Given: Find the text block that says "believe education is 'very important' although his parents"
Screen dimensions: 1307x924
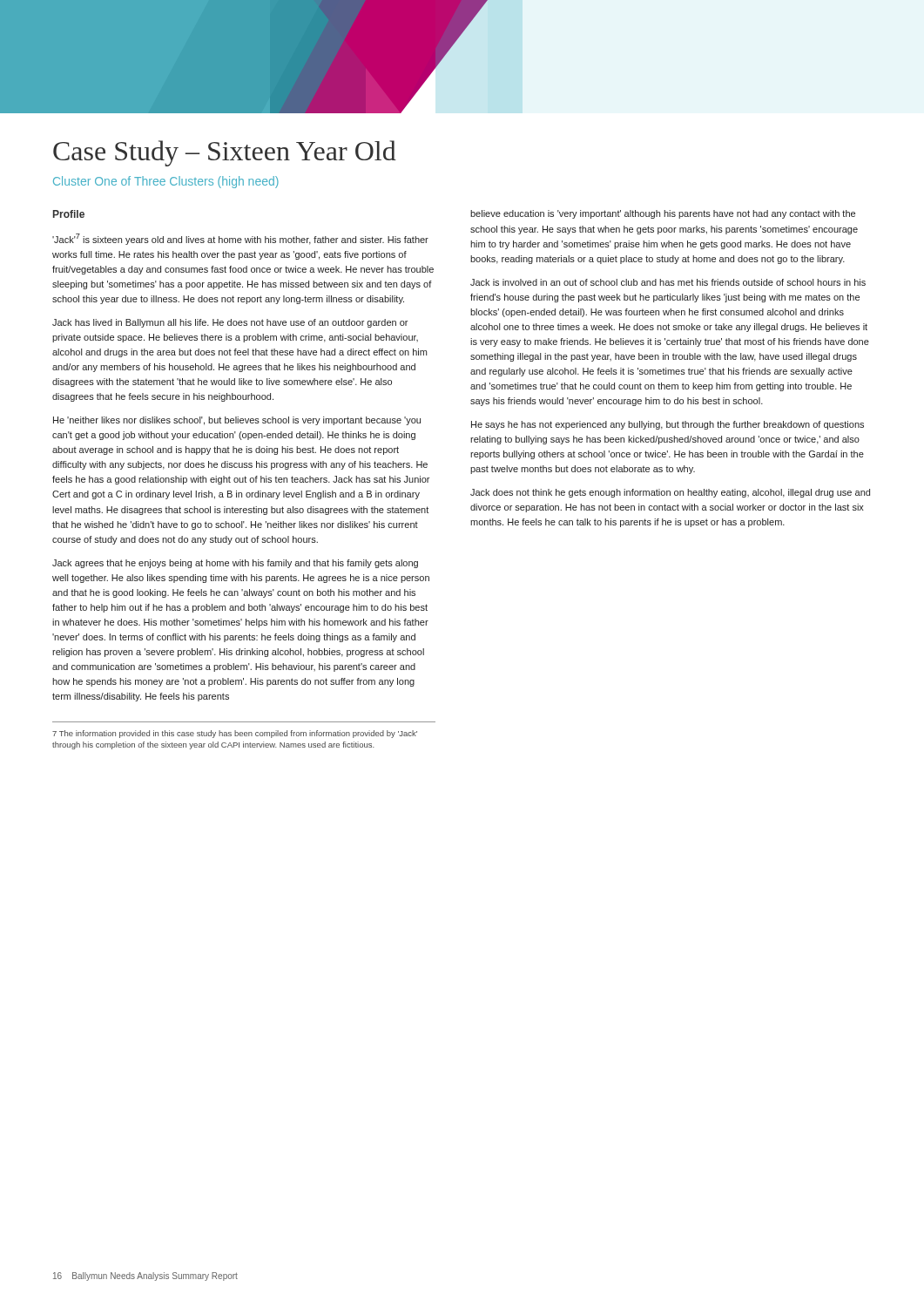Looking at the screenshot, I should tap(671, 237).
